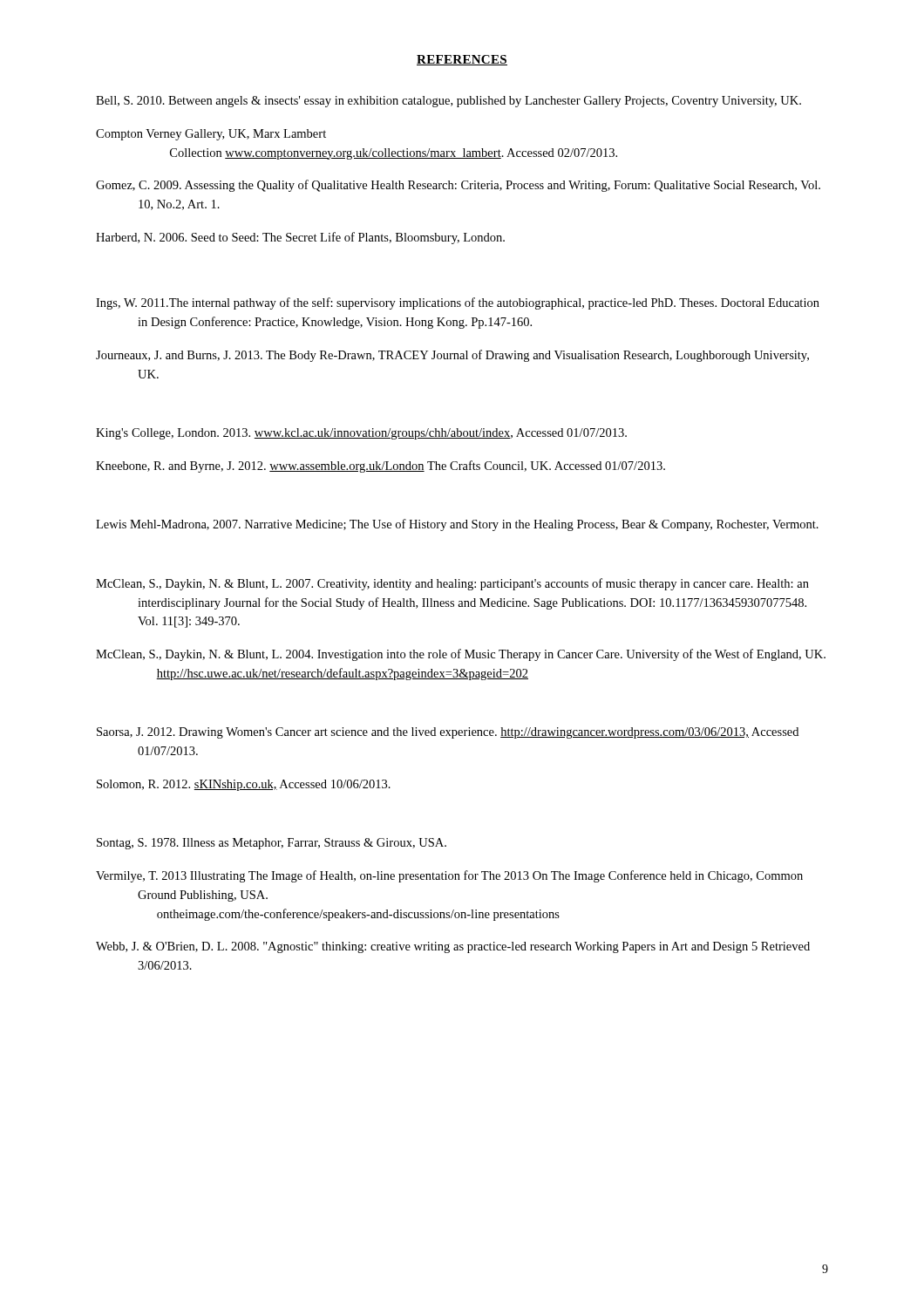Point to the block beginning "Kneebone, R. and Byrne, J. 2012."

coord(381,465)
